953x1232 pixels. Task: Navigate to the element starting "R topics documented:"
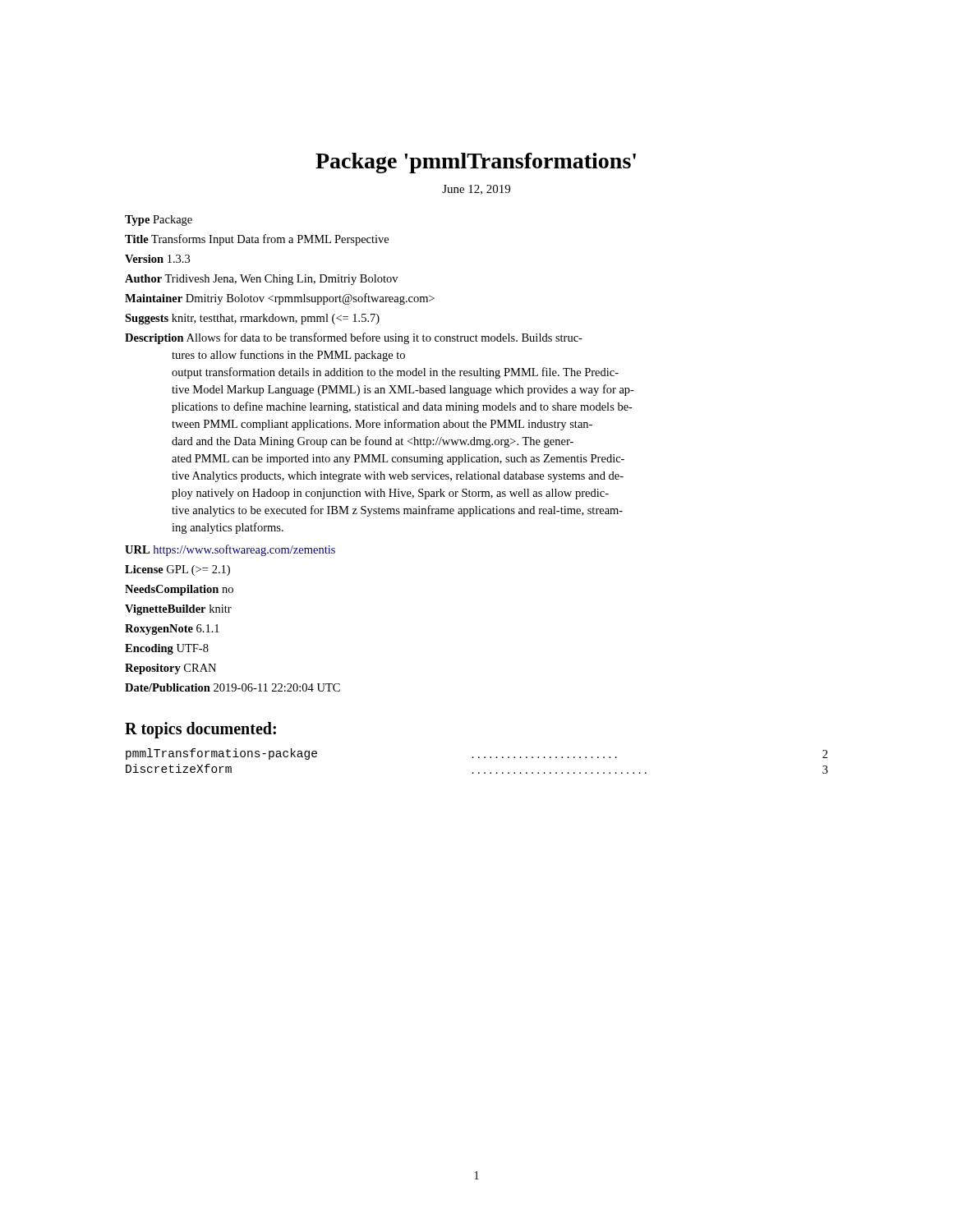[x=201, y=729]
